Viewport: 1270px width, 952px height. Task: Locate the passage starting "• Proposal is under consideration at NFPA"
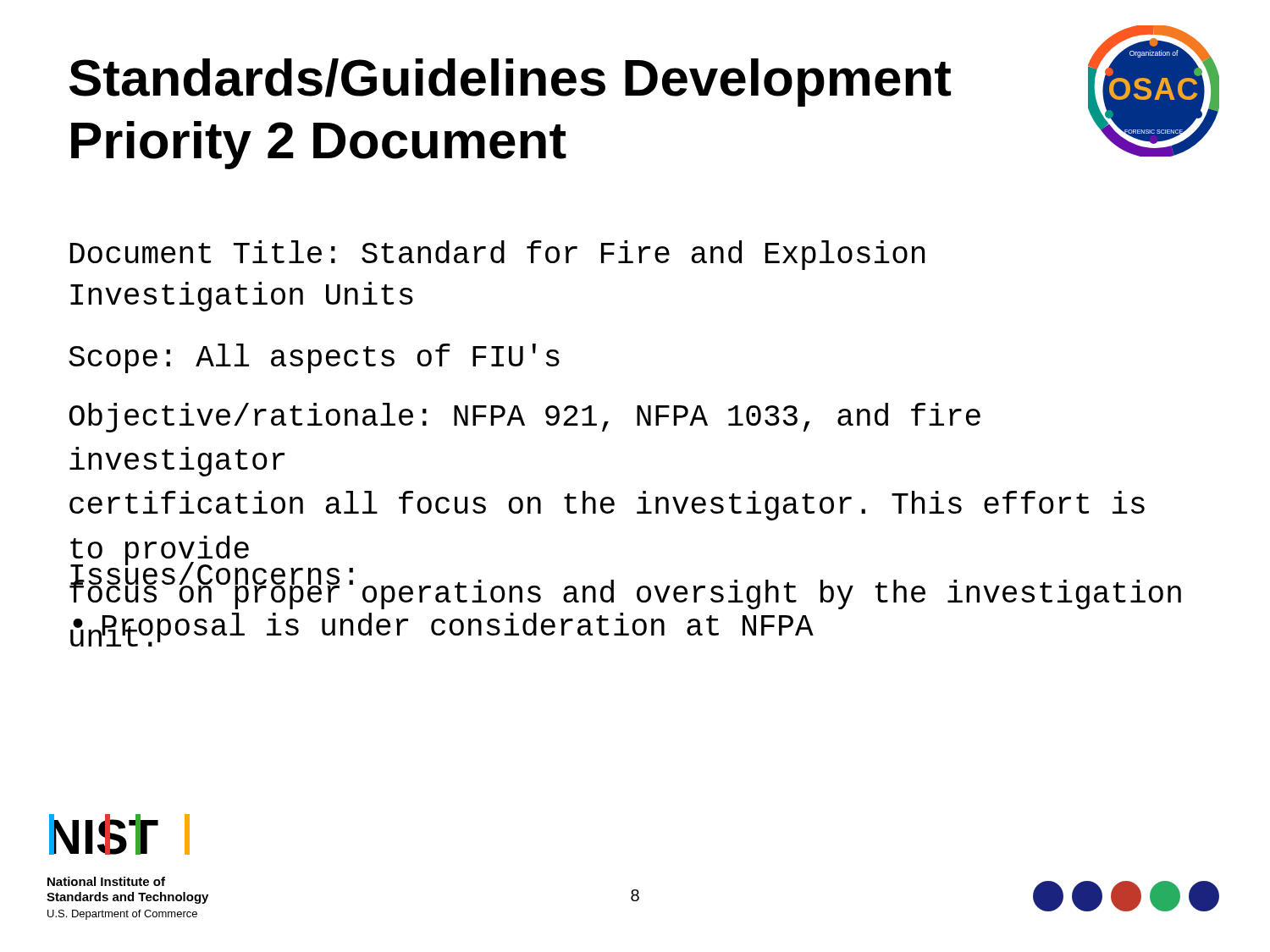440,628
